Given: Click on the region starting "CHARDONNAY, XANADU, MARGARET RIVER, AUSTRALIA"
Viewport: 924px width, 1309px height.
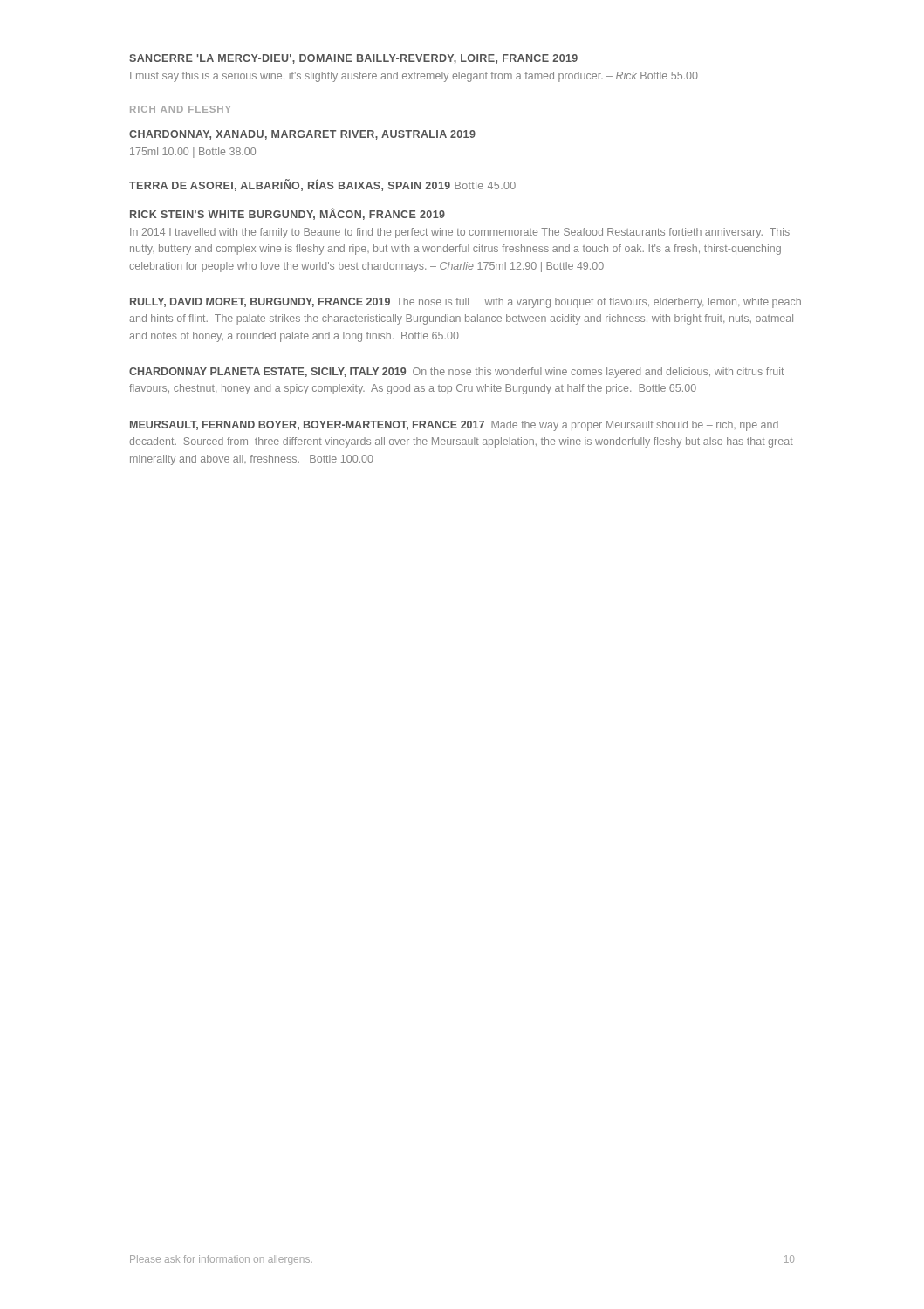Looking at the screenshot, I should tap(469, 145).
